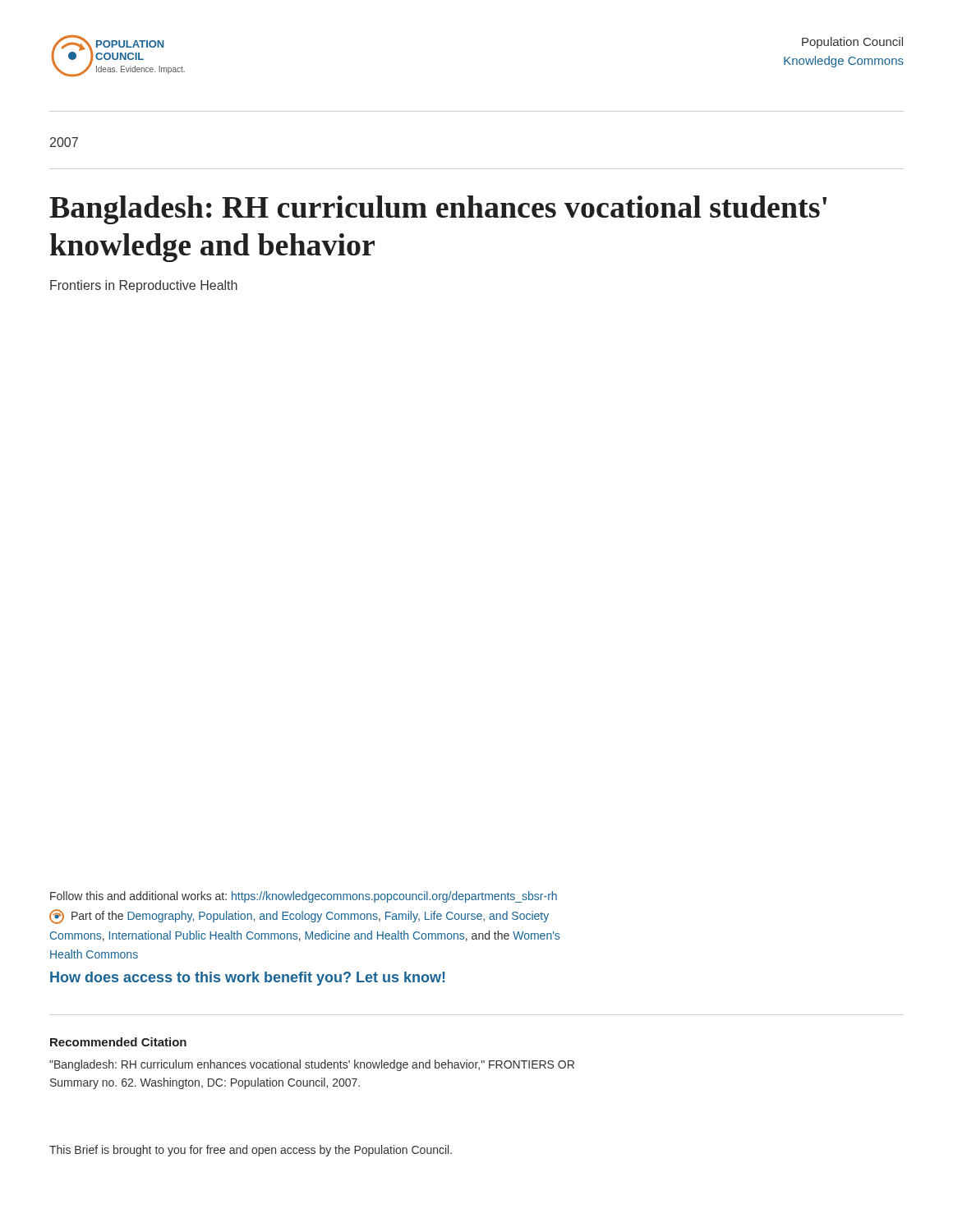Viewport: 953px width, 1232px height.
Task: Click on the text starting "Bangladesh: RH curriculum enhances vocational students'knowledge"
Action: click(476, 226)
